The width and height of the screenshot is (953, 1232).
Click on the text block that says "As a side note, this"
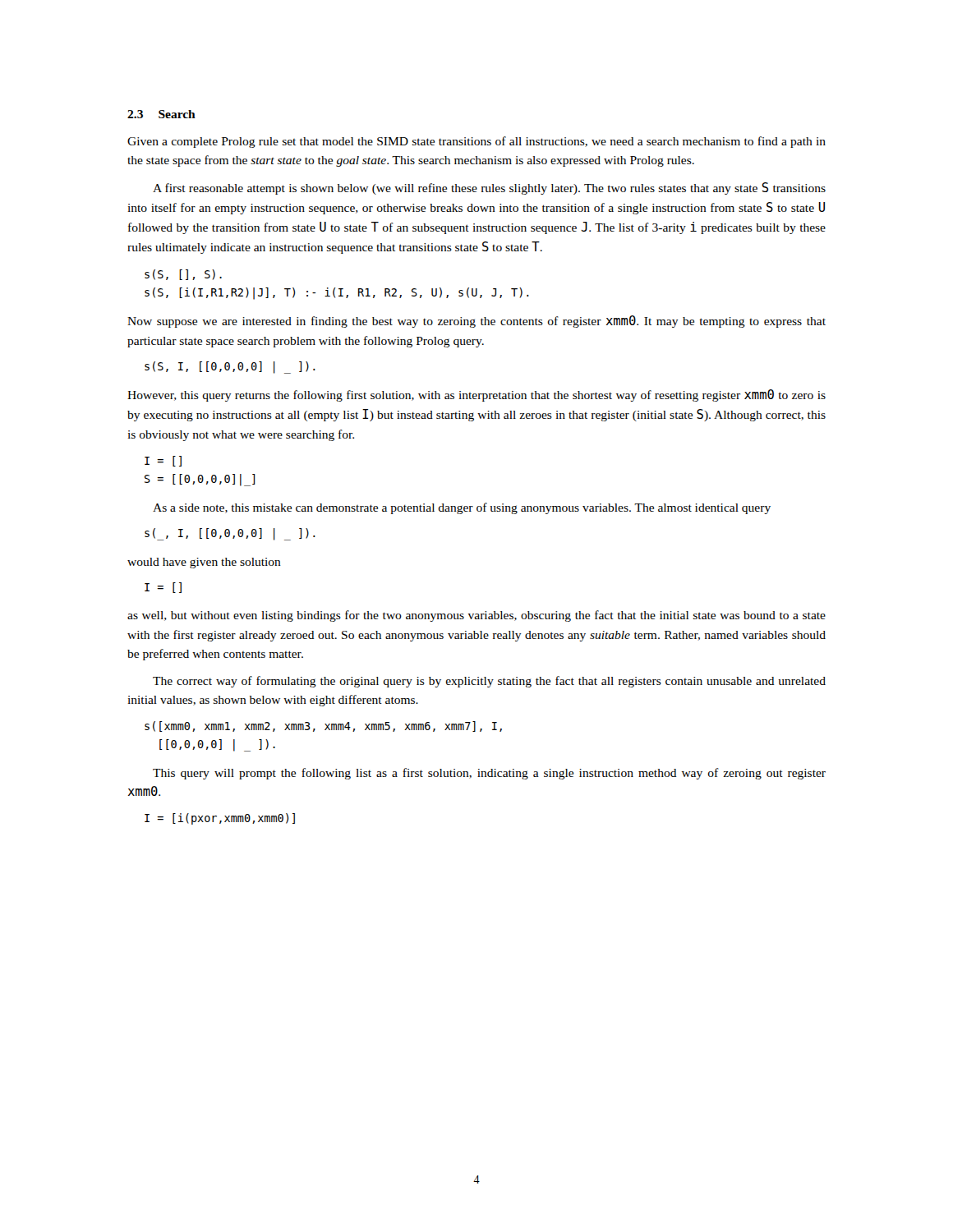click(x=476, y=507)
